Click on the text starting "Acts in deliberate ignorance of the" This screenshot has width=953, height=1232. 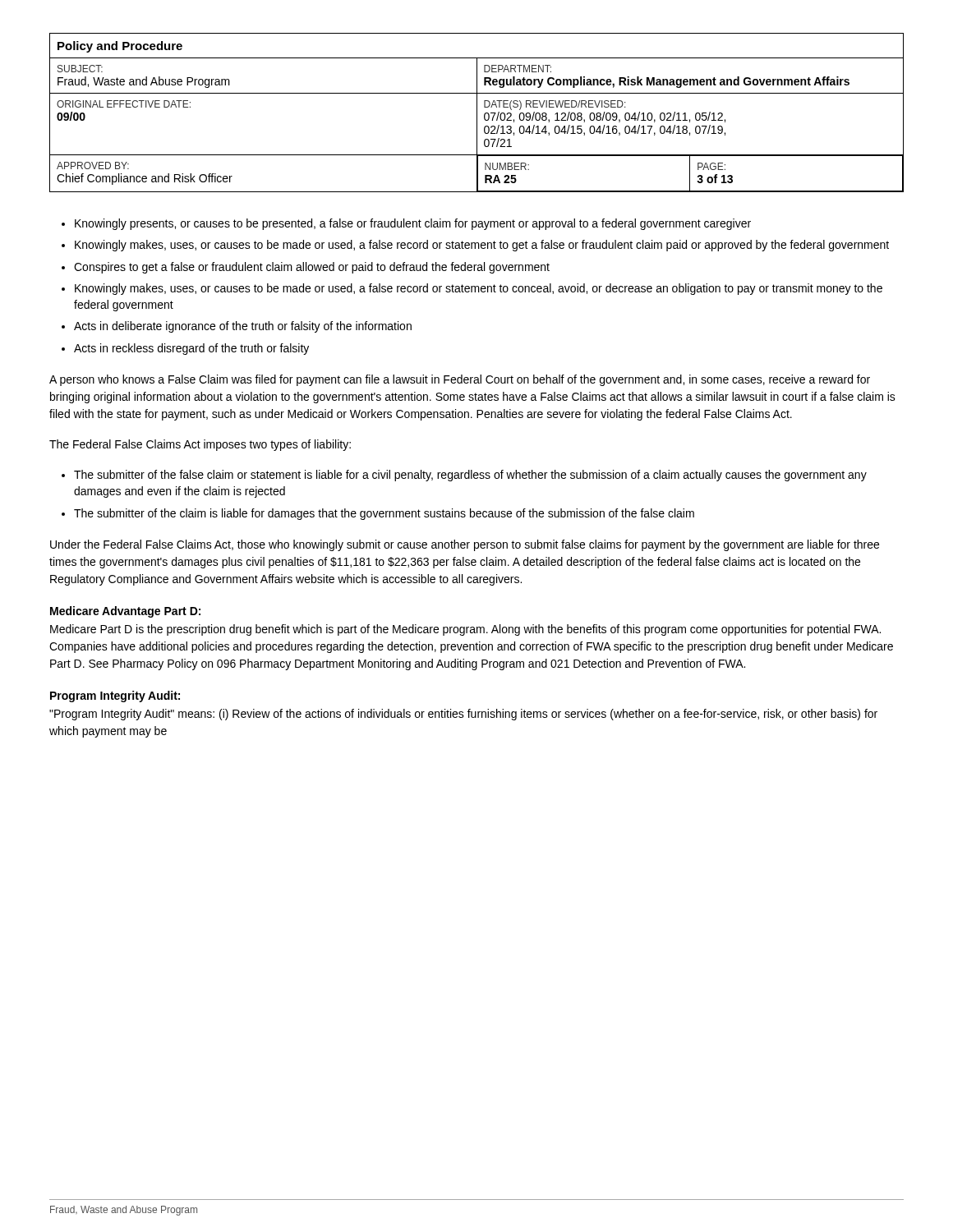pos(243,326)
